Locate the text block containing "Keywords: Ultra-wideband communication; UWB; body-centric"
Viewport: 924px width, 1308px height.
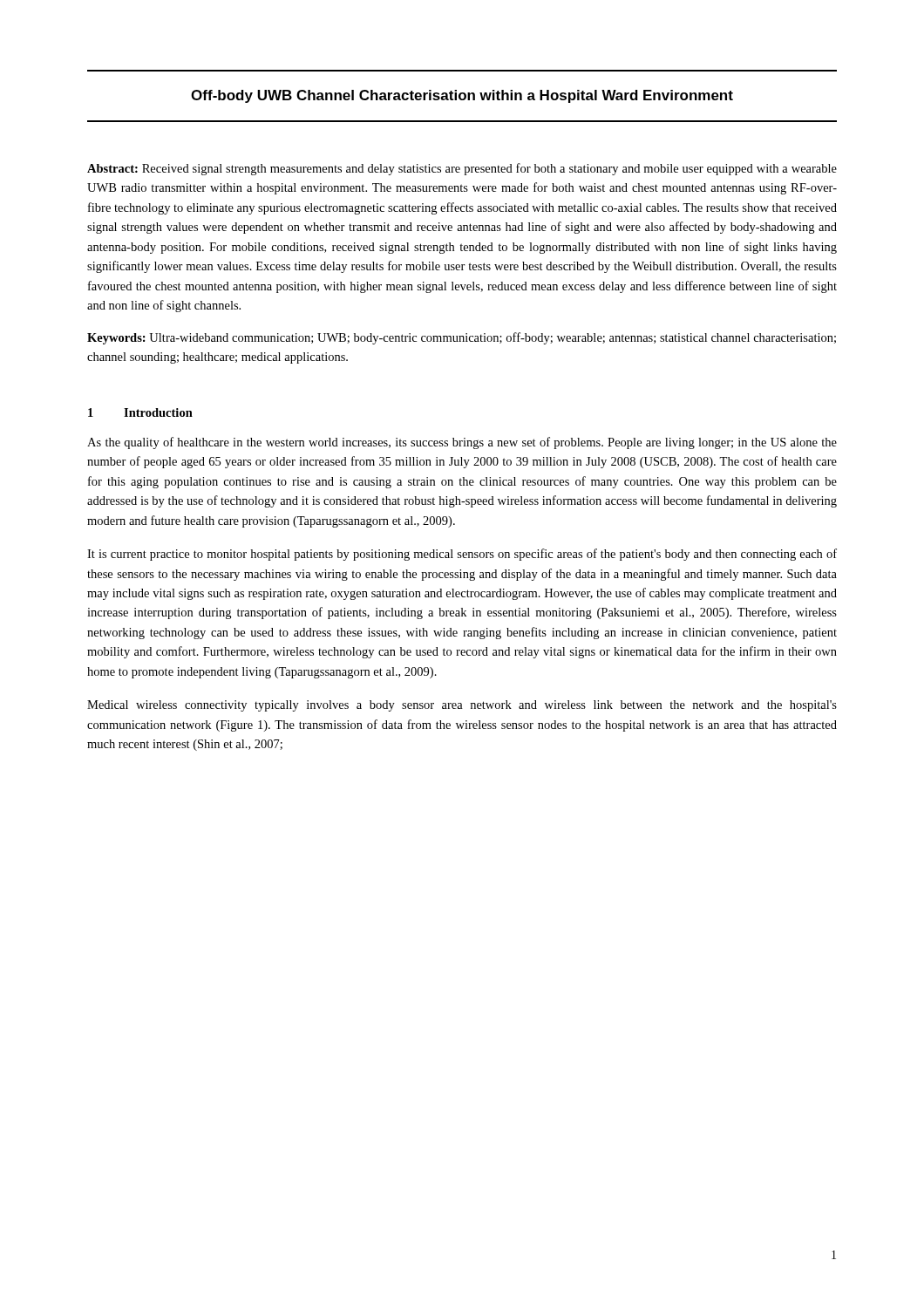tap(462, 347)
